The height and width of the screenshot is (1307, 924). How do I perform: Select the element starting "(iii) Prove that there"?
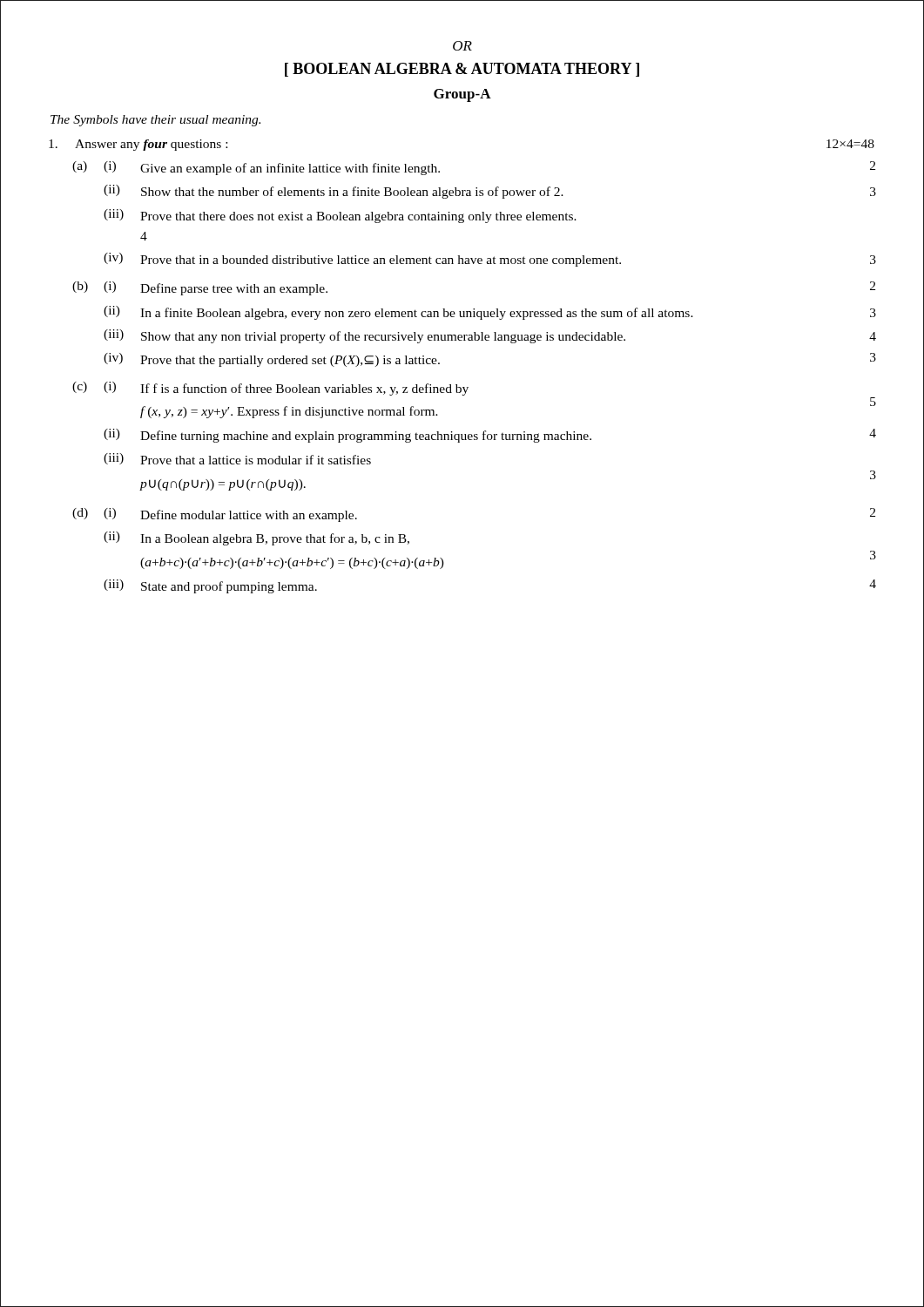490,225
